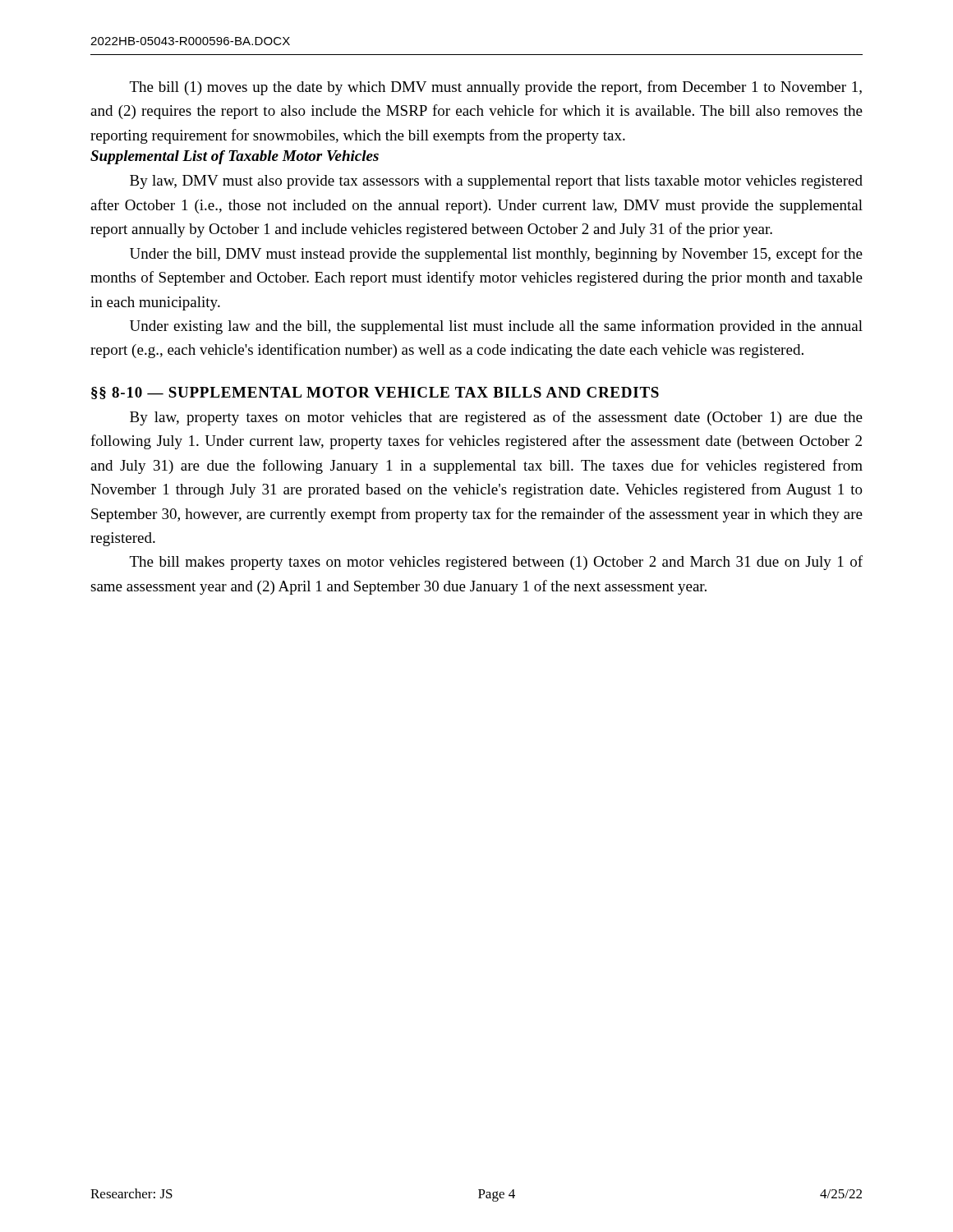Locate the region starting "By law, DMV must also"

(x=476, y=205)
